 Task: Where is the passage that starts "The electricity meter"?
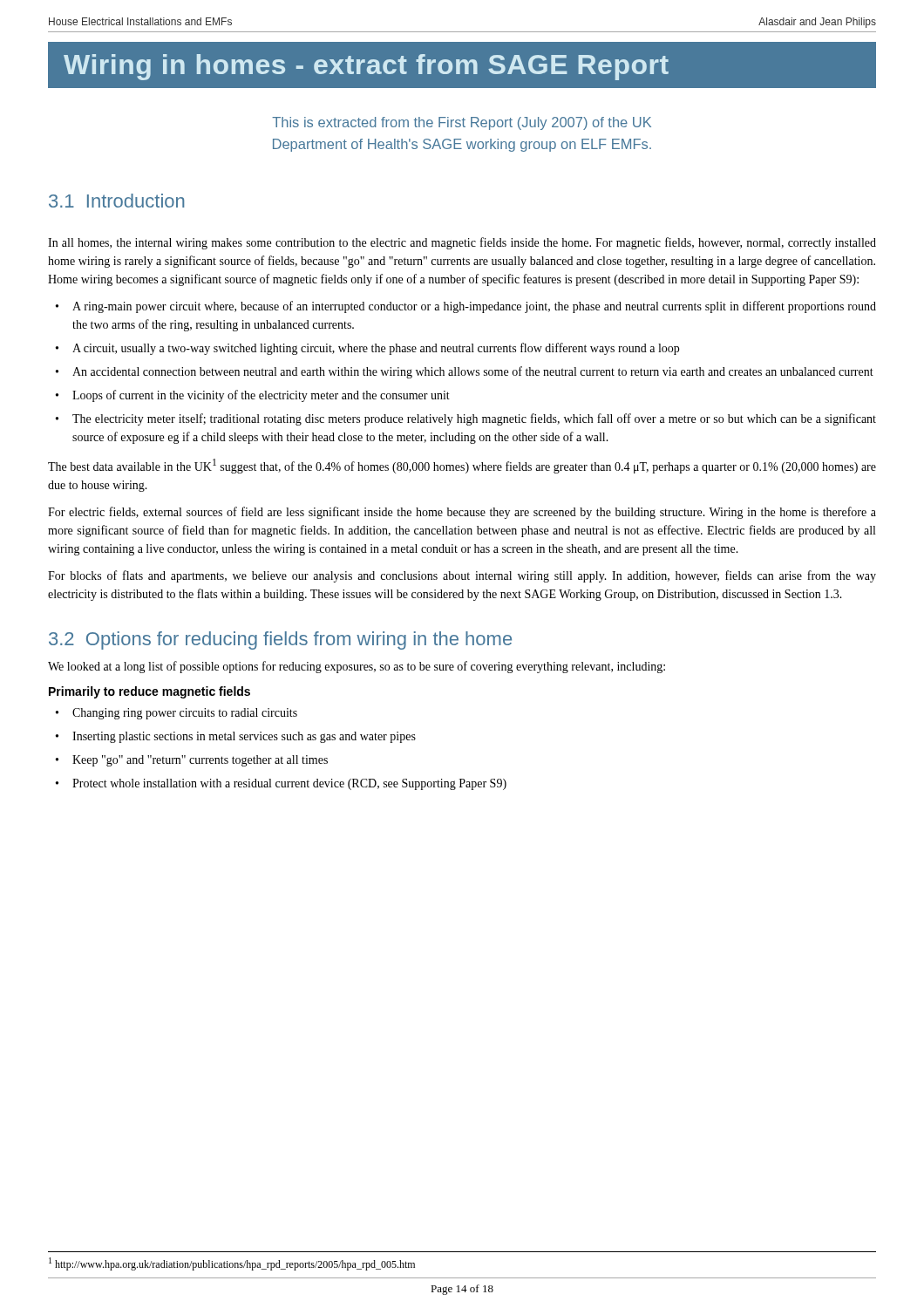point(474,428)
